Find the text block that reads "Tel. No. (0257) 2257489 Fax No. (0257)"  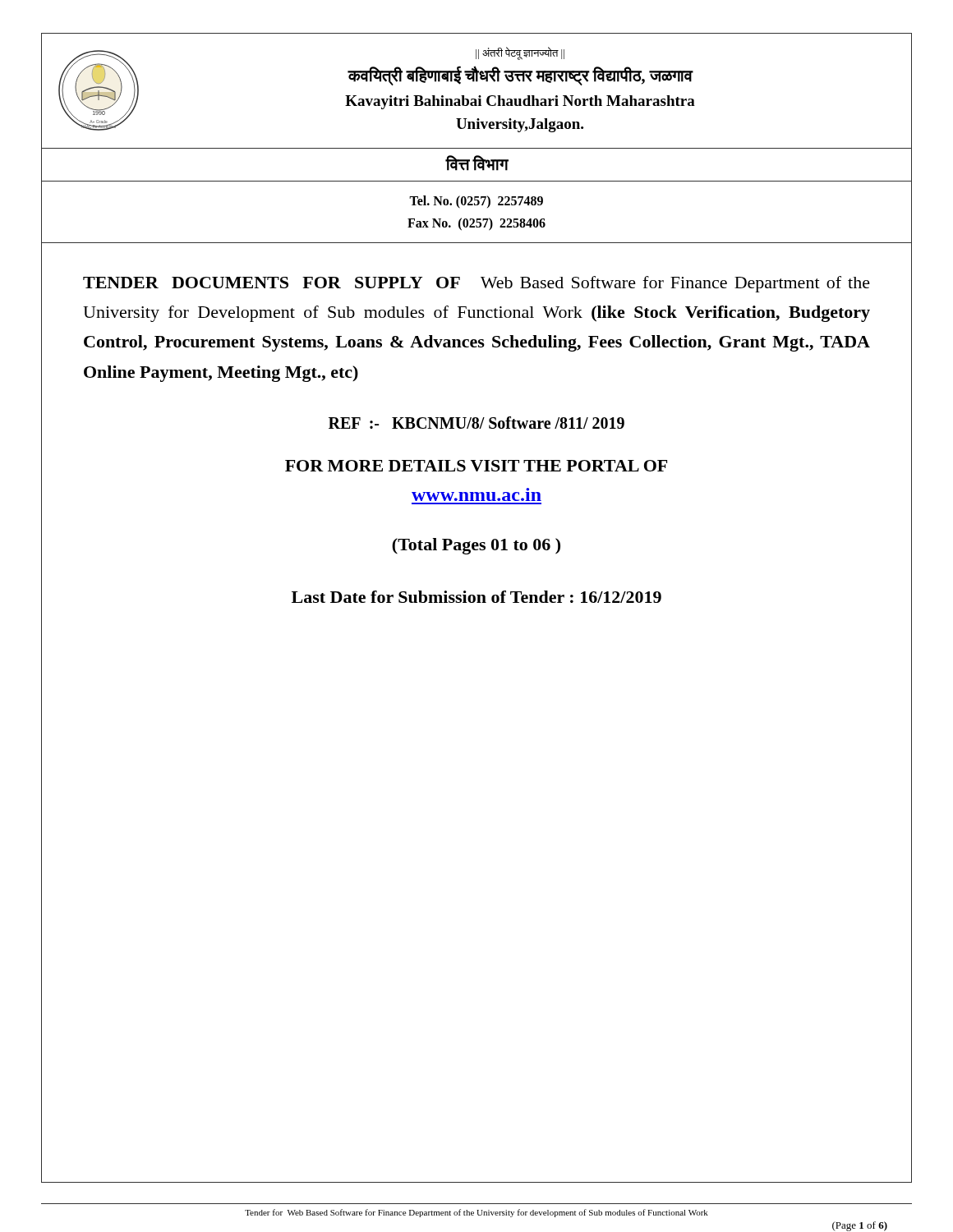pos(476,212)
